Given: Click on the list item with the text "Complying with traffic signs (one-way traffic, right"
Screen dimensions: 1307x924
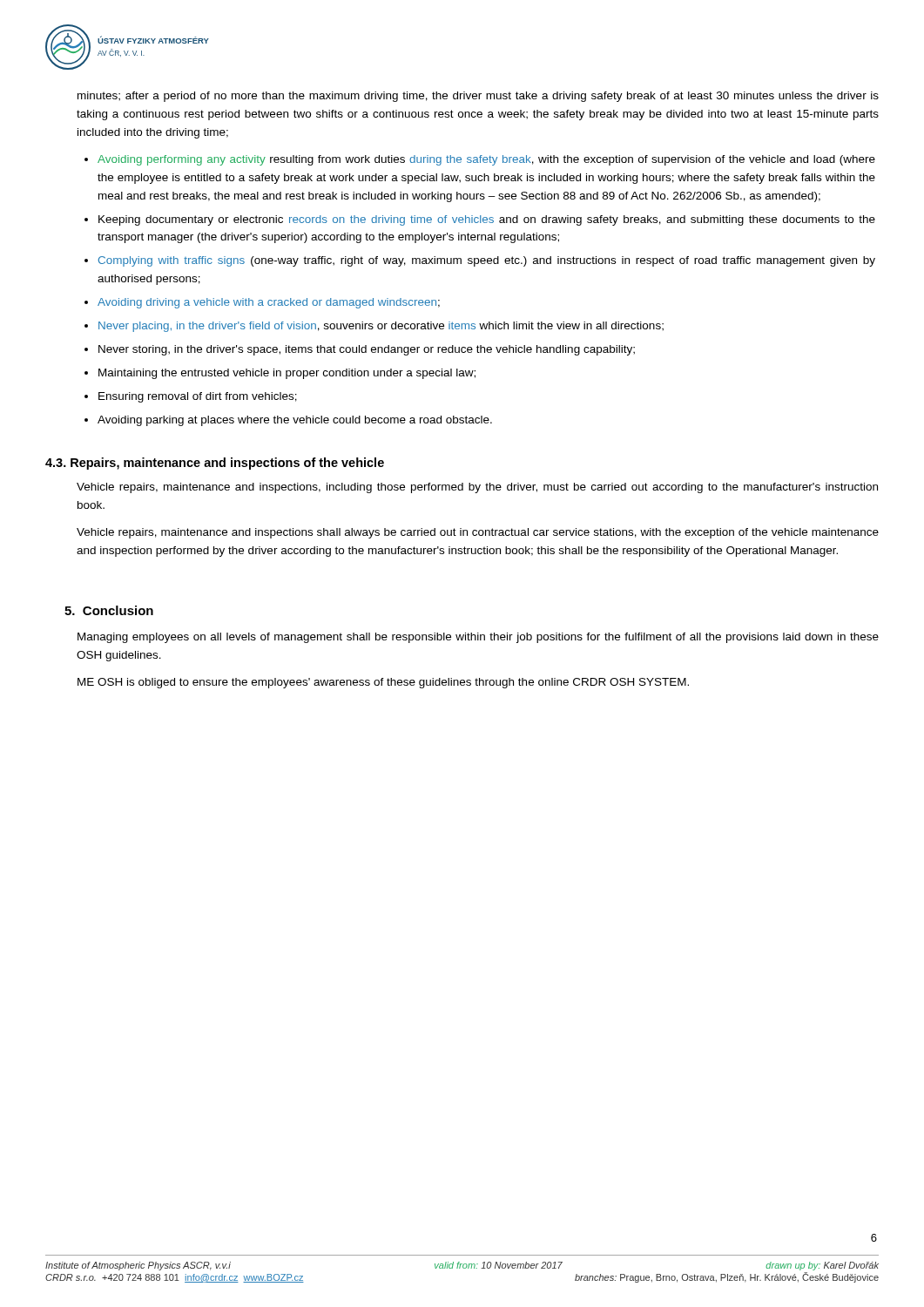Looking at the screenshot, I should [486, 270].
